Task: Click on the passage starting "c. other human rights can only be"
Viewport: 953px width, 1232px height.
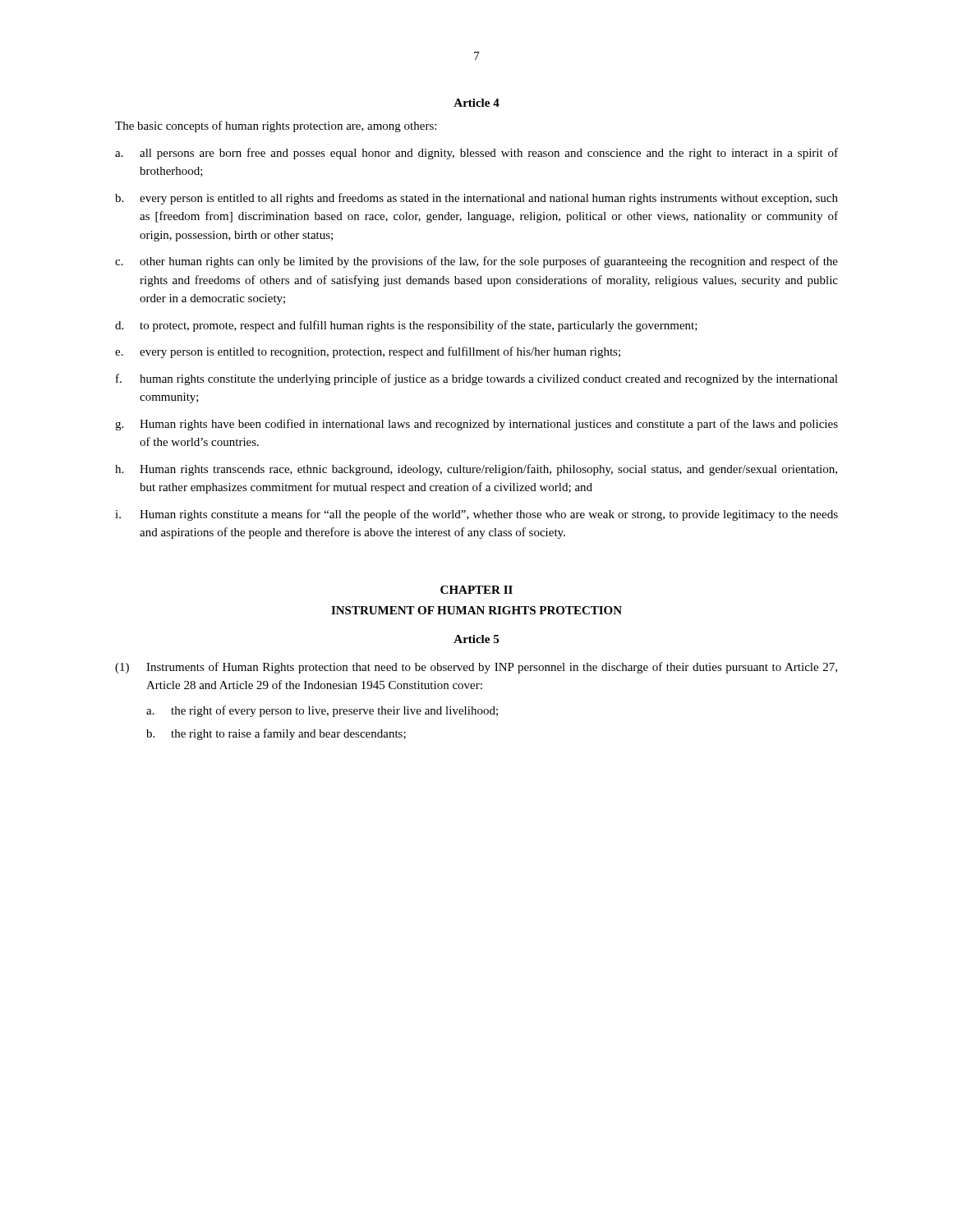Action: coord(476,280)
